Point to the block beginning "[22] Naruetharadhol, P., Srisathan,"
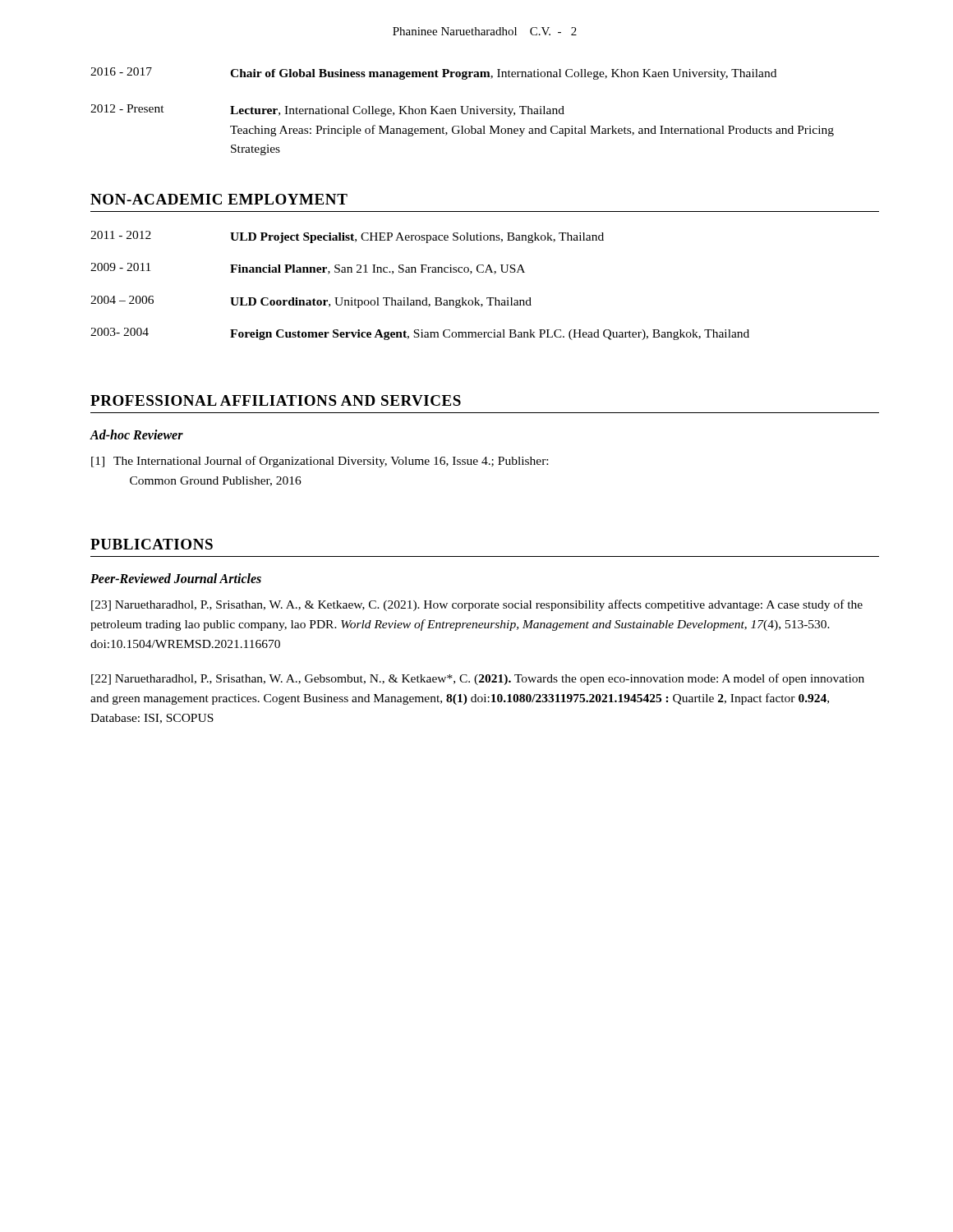This screenshot has height=1232, width=953. [477, 698]
